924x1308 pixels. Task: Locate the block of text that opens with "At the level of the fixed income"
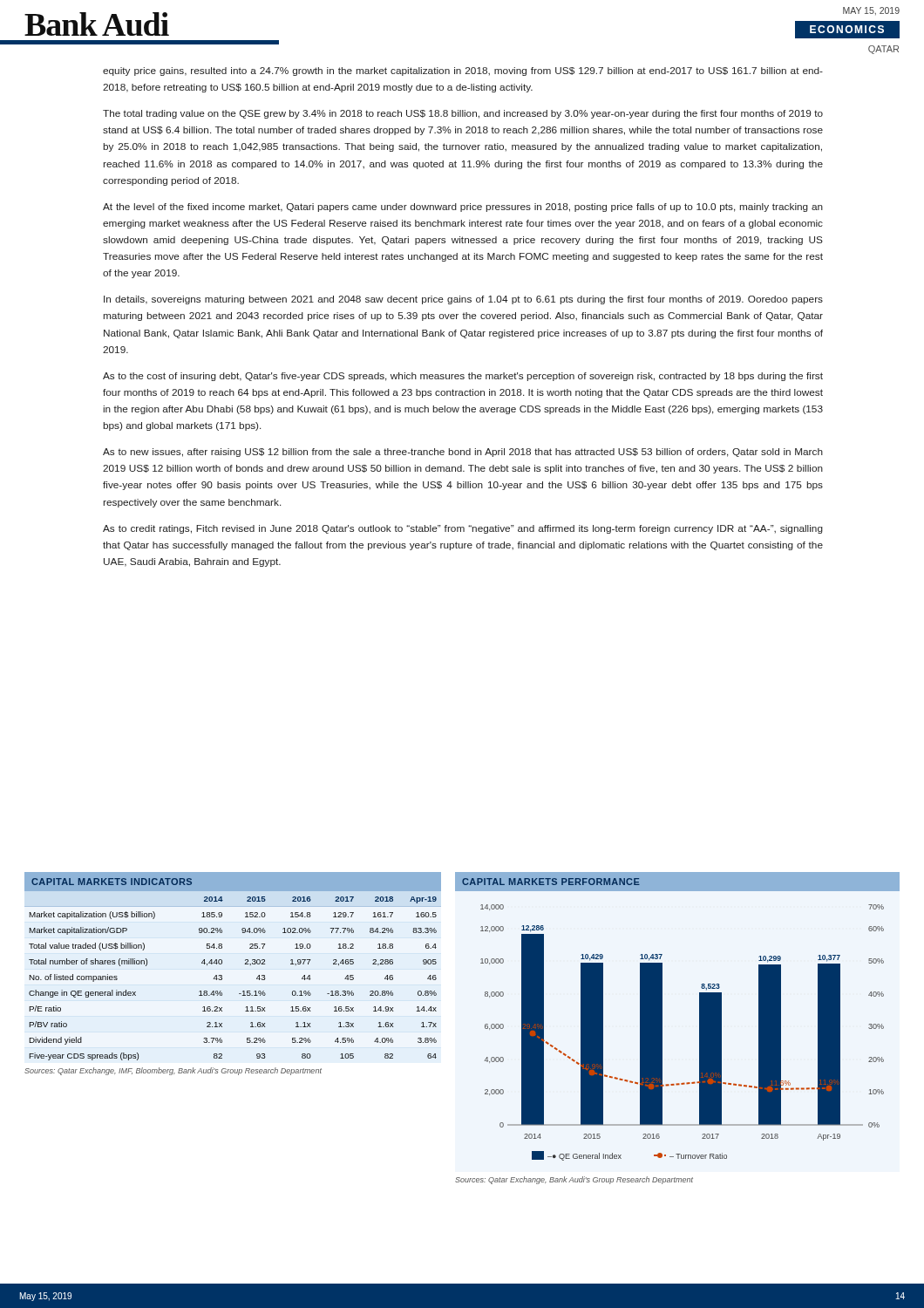pyautogui.click(x=463, y=240)
